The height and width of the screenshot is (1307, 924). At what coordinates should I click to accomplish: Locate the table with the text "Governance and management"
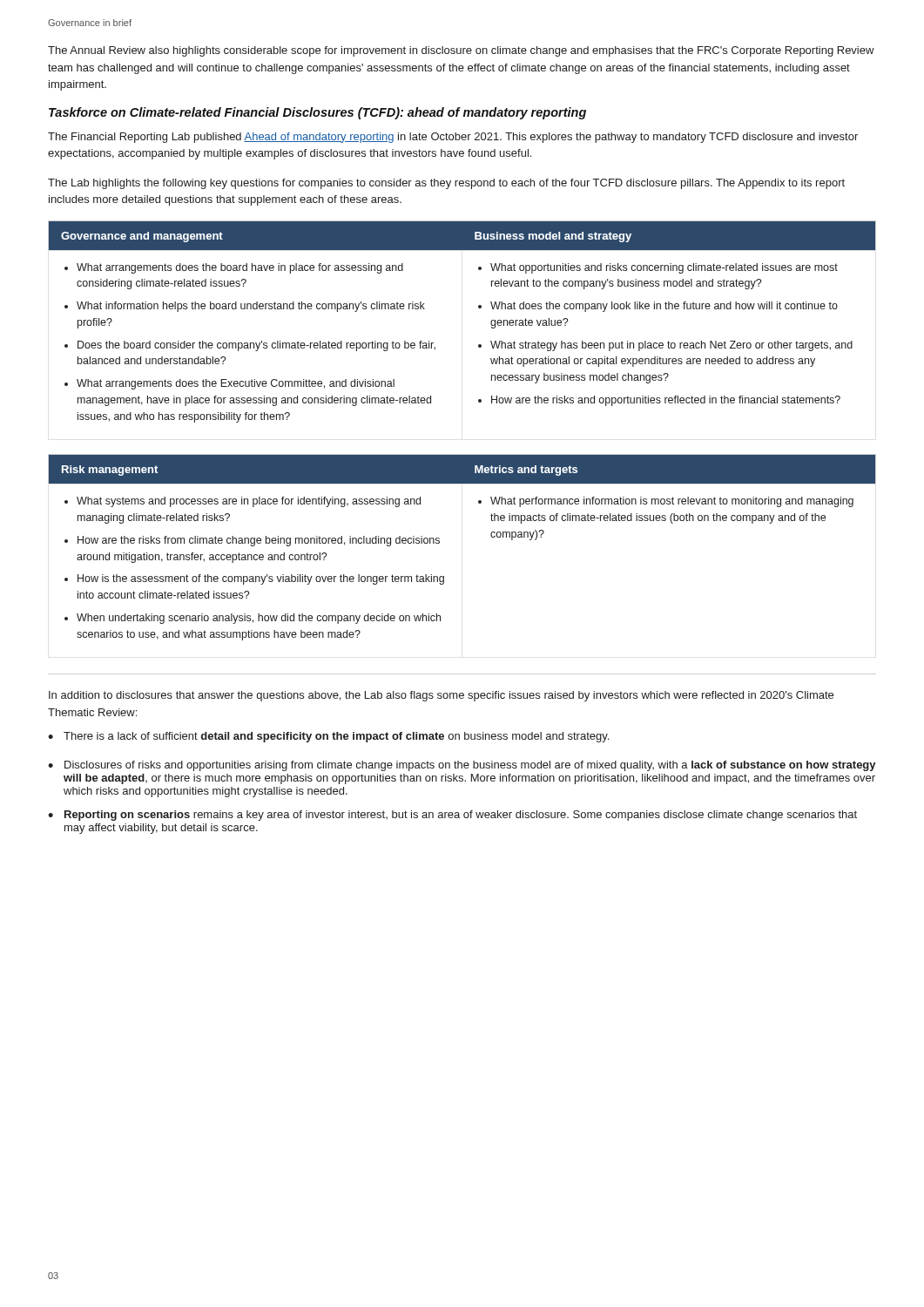[x=462, y=330]
